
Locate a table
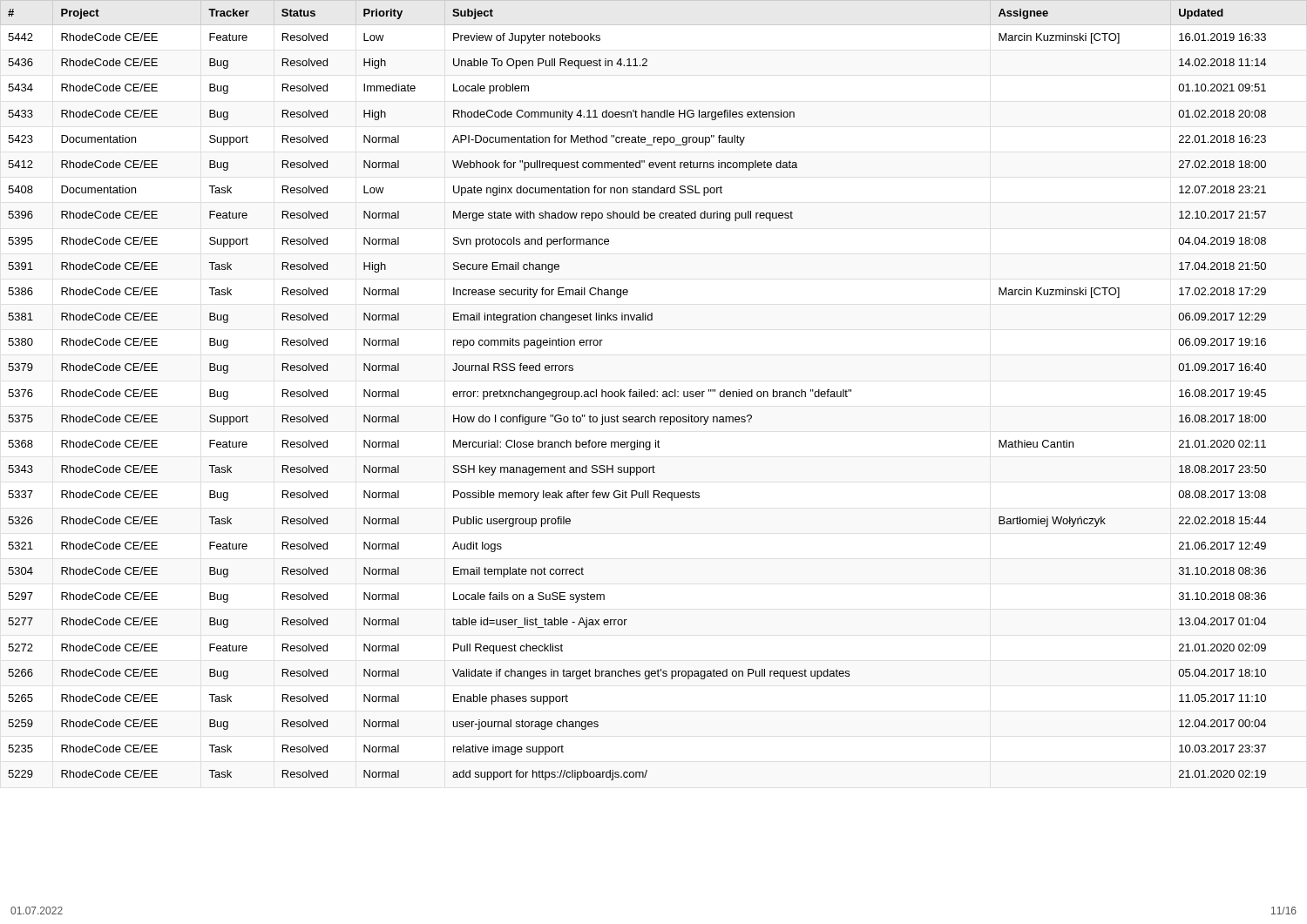click(x=654, y=394)
